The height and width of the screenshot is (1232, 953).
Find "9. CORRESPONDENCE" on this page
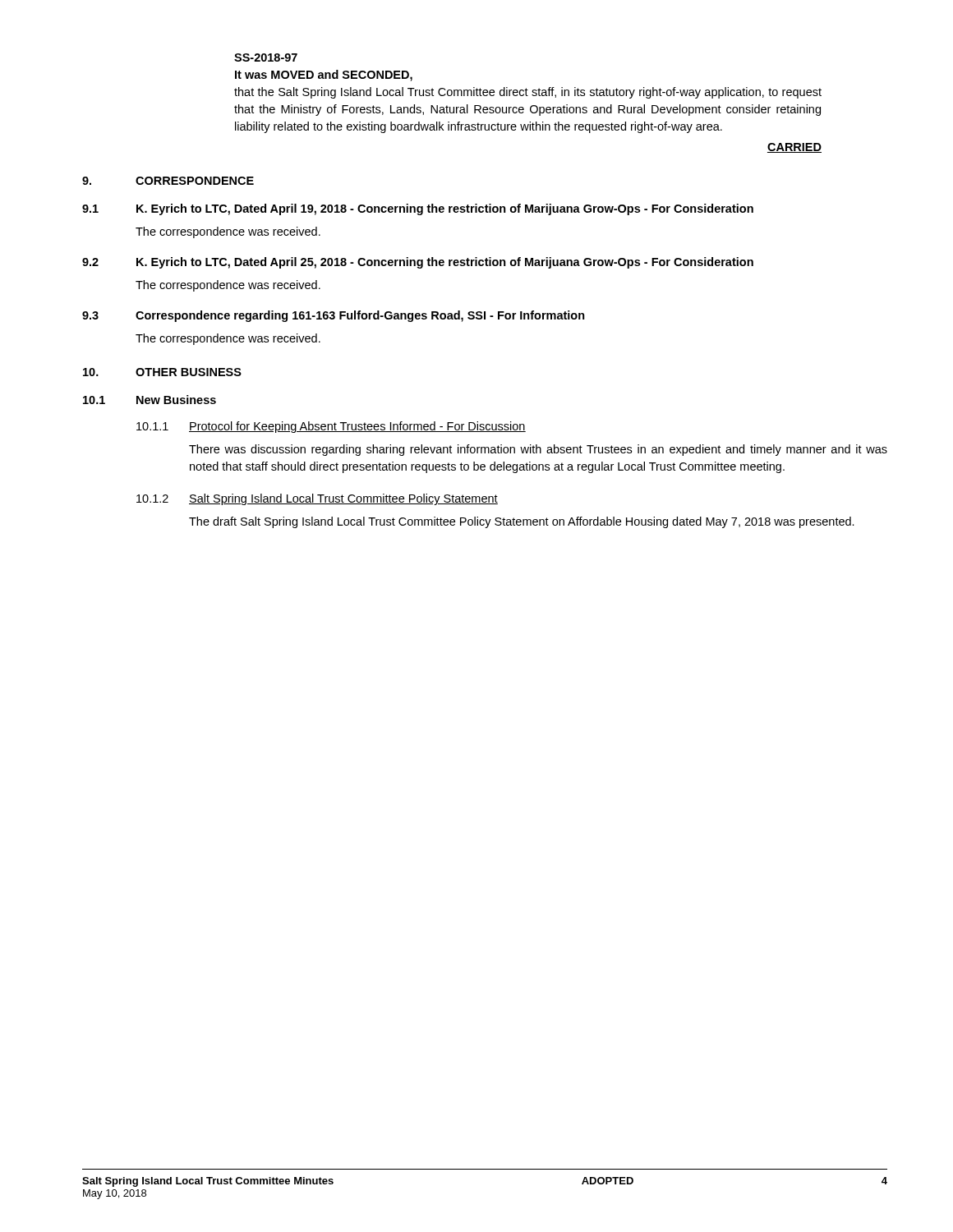tap(168, 181)
